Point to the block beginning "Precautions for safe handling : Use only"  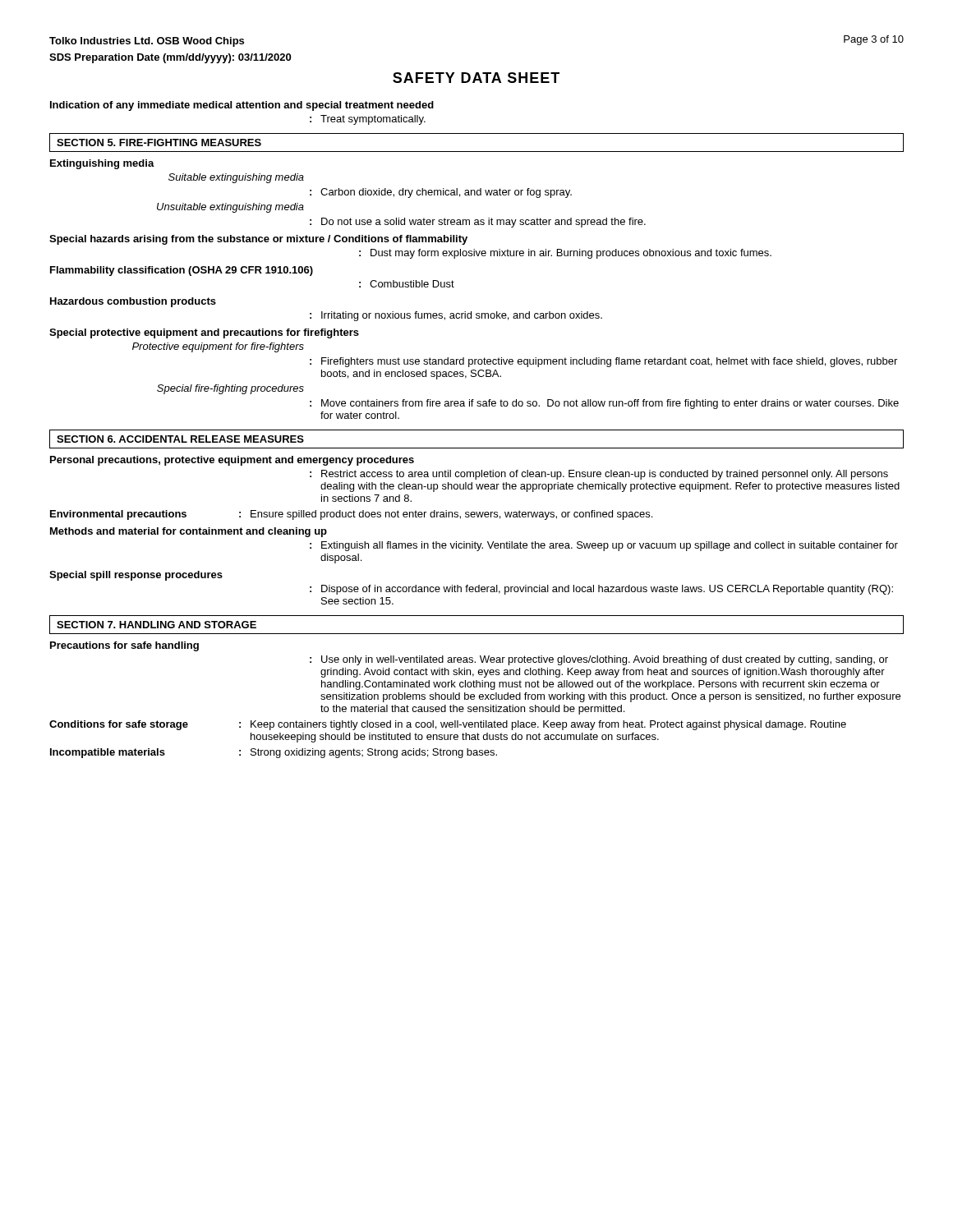[x=476, y=677]
